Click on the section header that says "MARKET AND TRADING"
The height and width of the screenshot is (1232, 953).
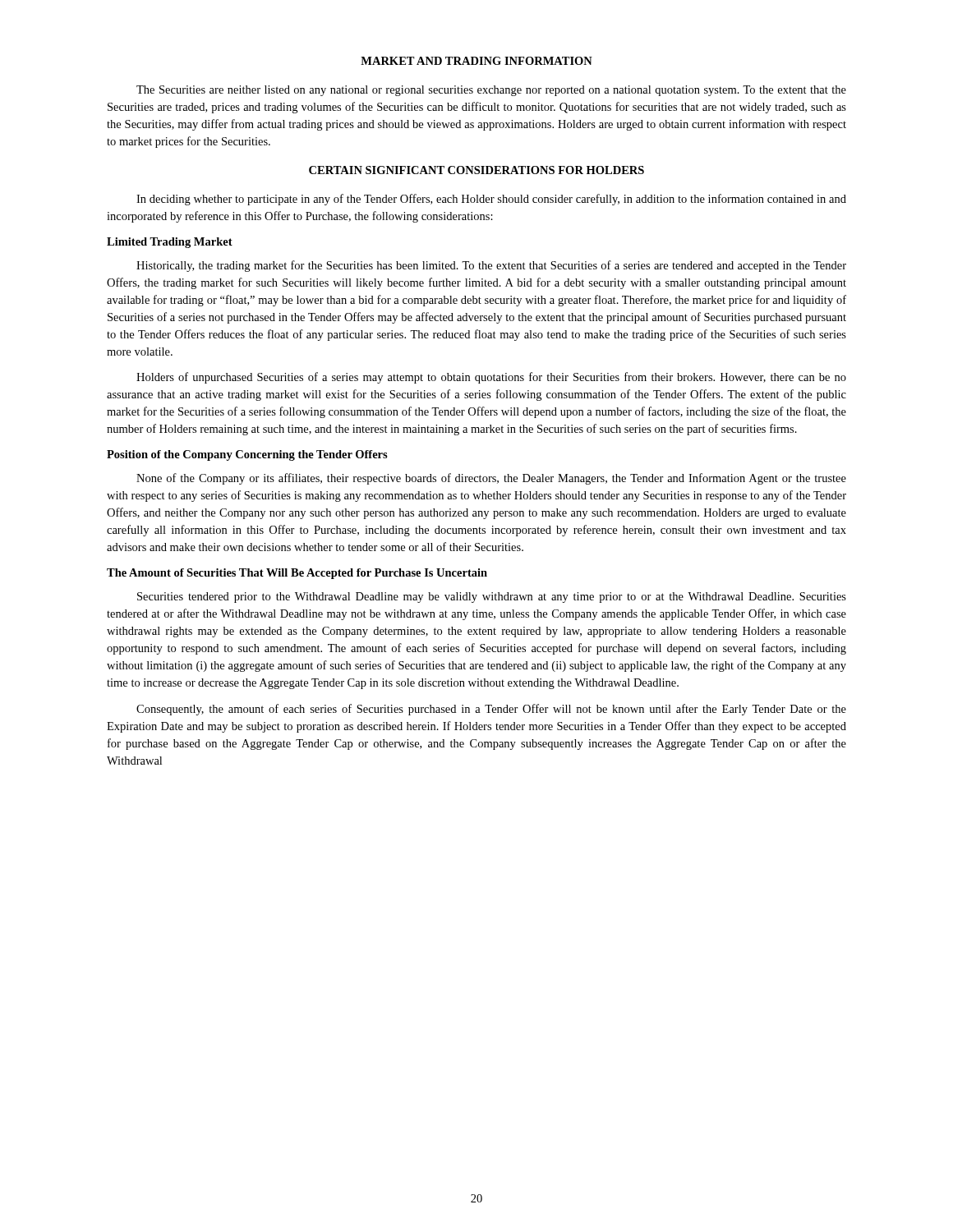[x=476, y=61]
